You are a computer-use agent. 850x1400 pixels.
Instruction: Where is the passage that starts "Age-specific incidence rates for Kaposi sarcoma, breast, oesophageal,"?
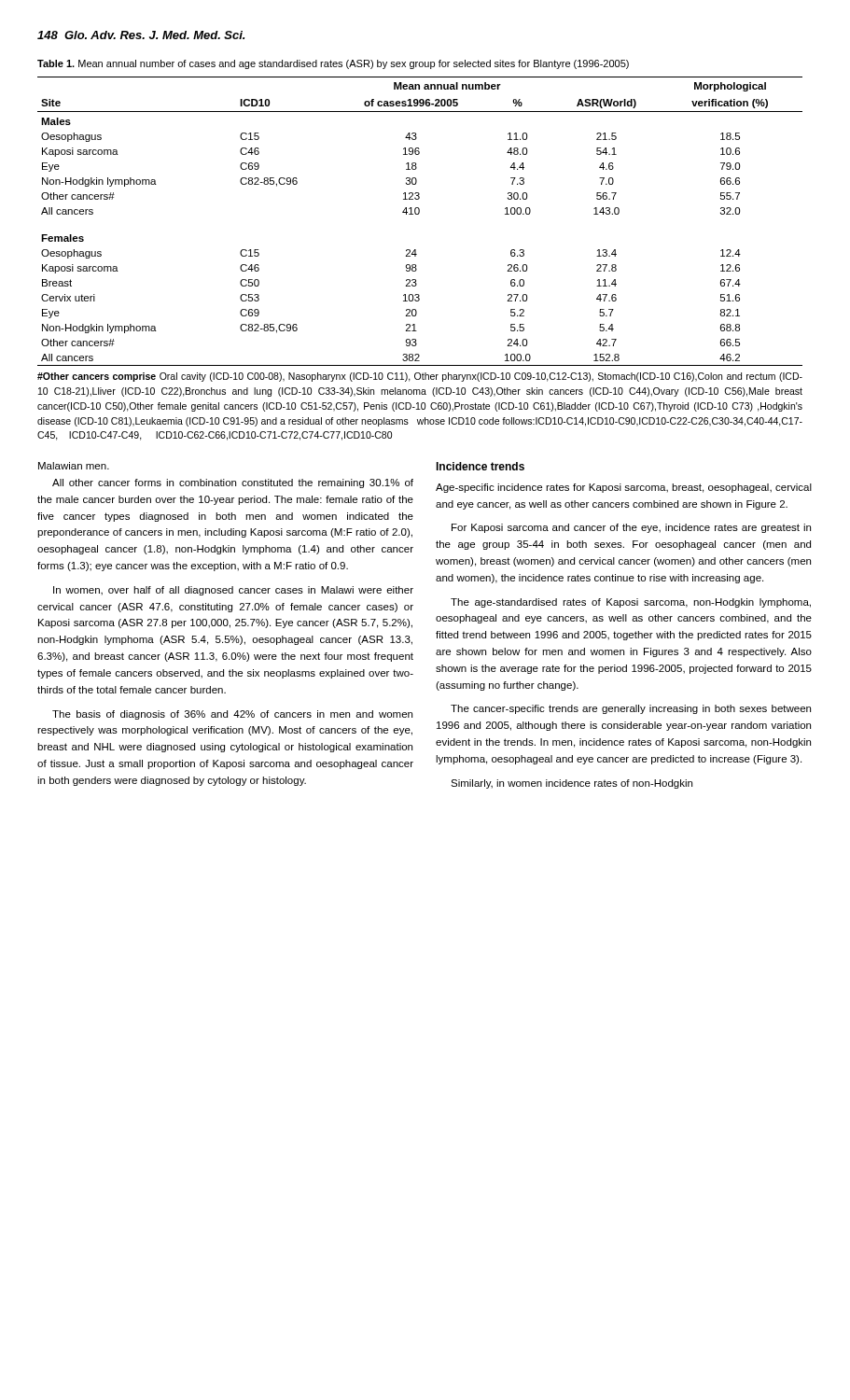[624, 636]
